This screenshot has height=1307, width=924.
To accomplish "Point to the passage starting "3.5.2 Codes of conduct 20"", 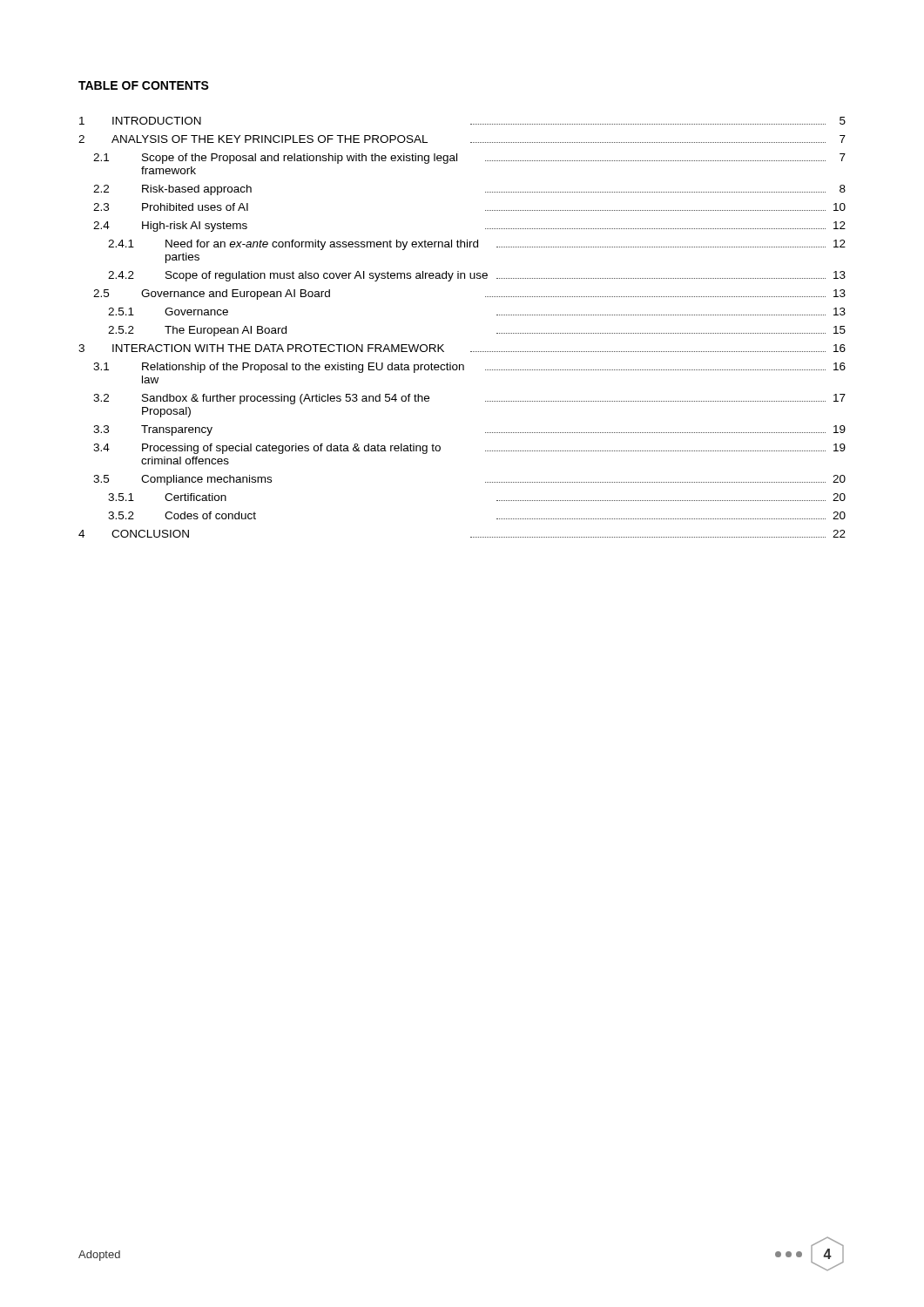I will pyautogui.click(x=121, y=515).
